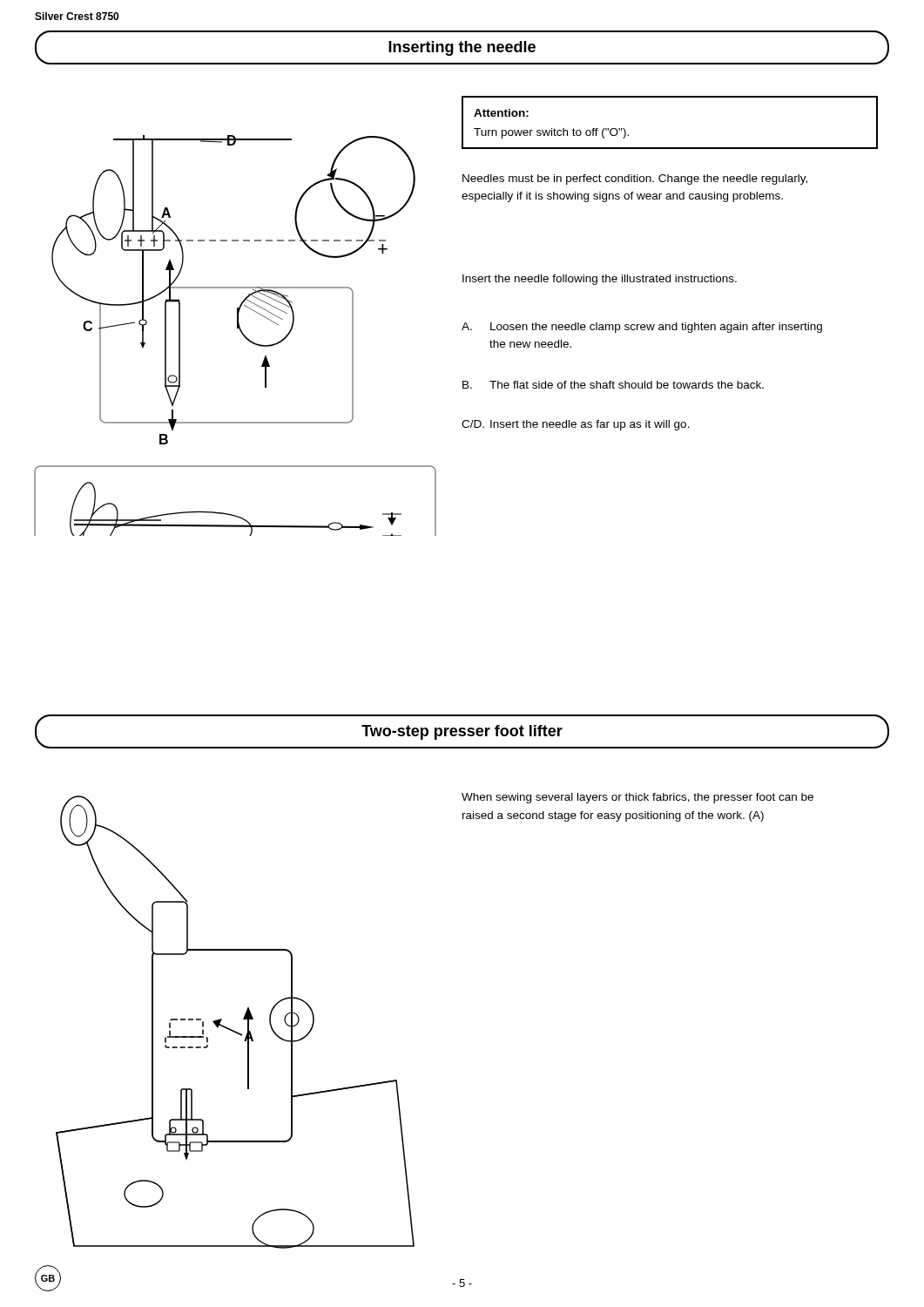Find the region starting "B.The flat side of the shaft should"

click(x=650, y=385)
